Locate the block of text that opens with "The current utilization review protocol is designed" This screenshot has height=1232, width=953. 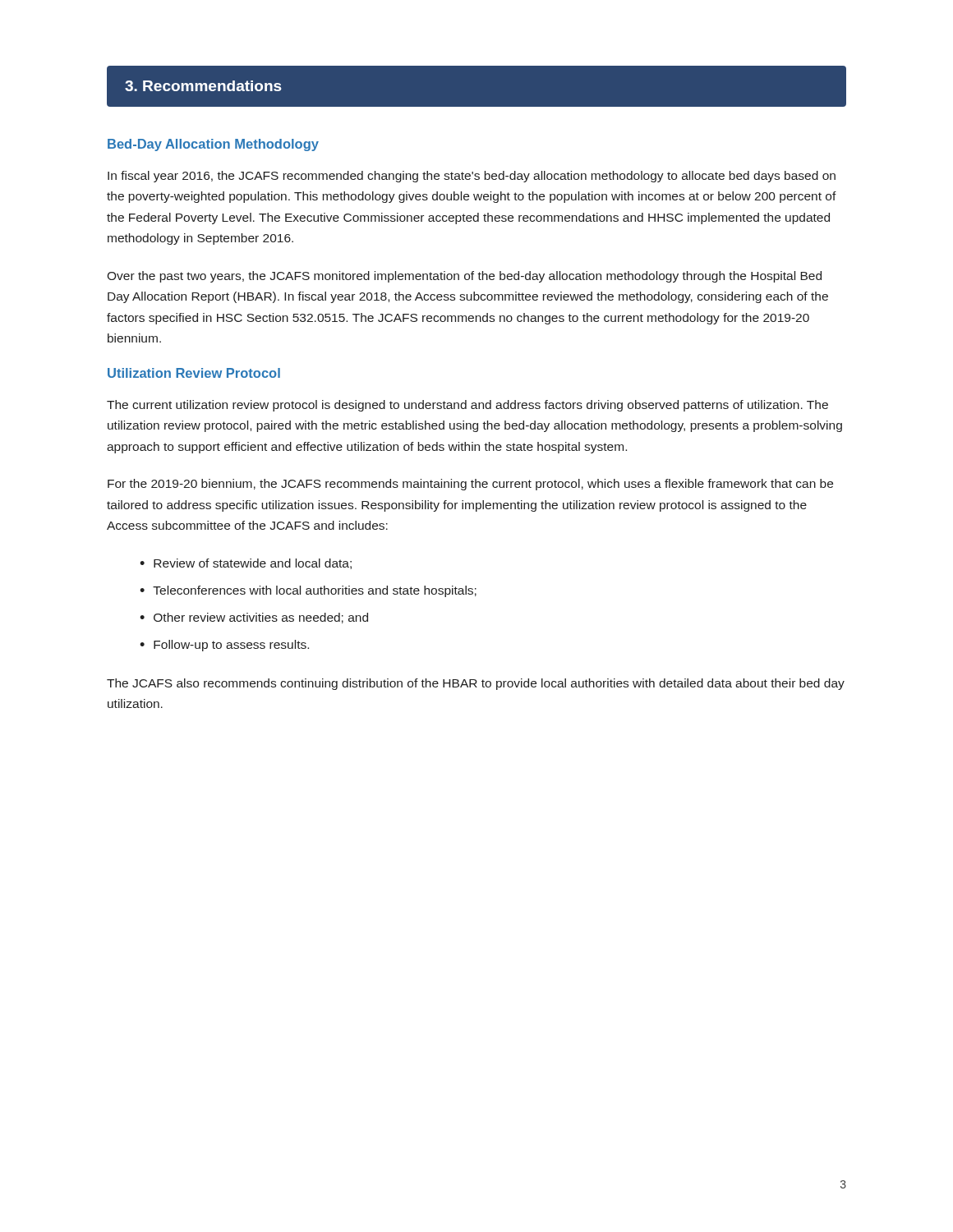click(x=476, y=425)
